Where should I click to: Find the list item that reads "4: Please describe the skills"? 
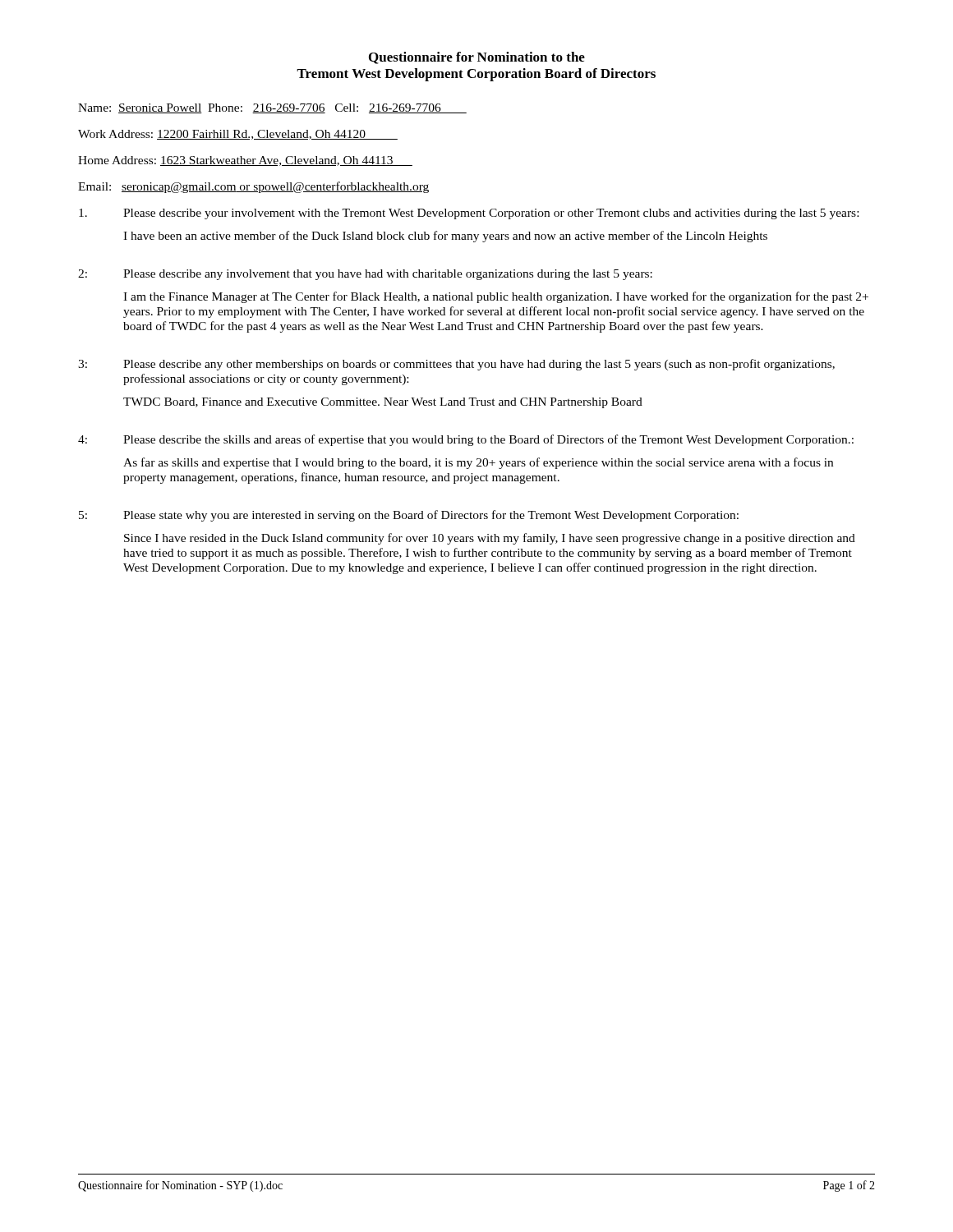coord(476,462)
